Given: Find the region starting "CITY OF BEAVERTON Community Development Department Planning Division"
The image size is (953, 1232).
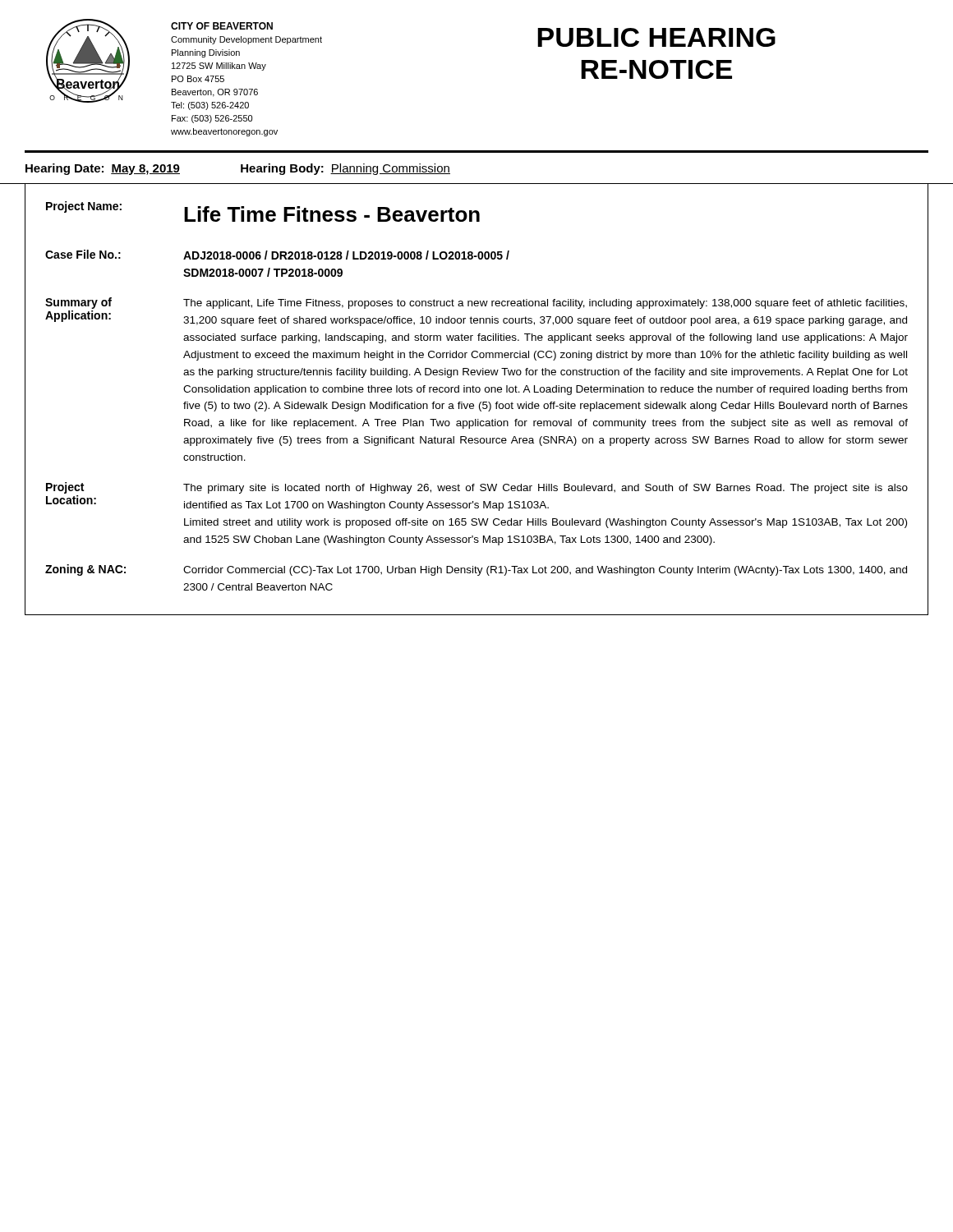Looking at the screenshot, I should (246, 78).
